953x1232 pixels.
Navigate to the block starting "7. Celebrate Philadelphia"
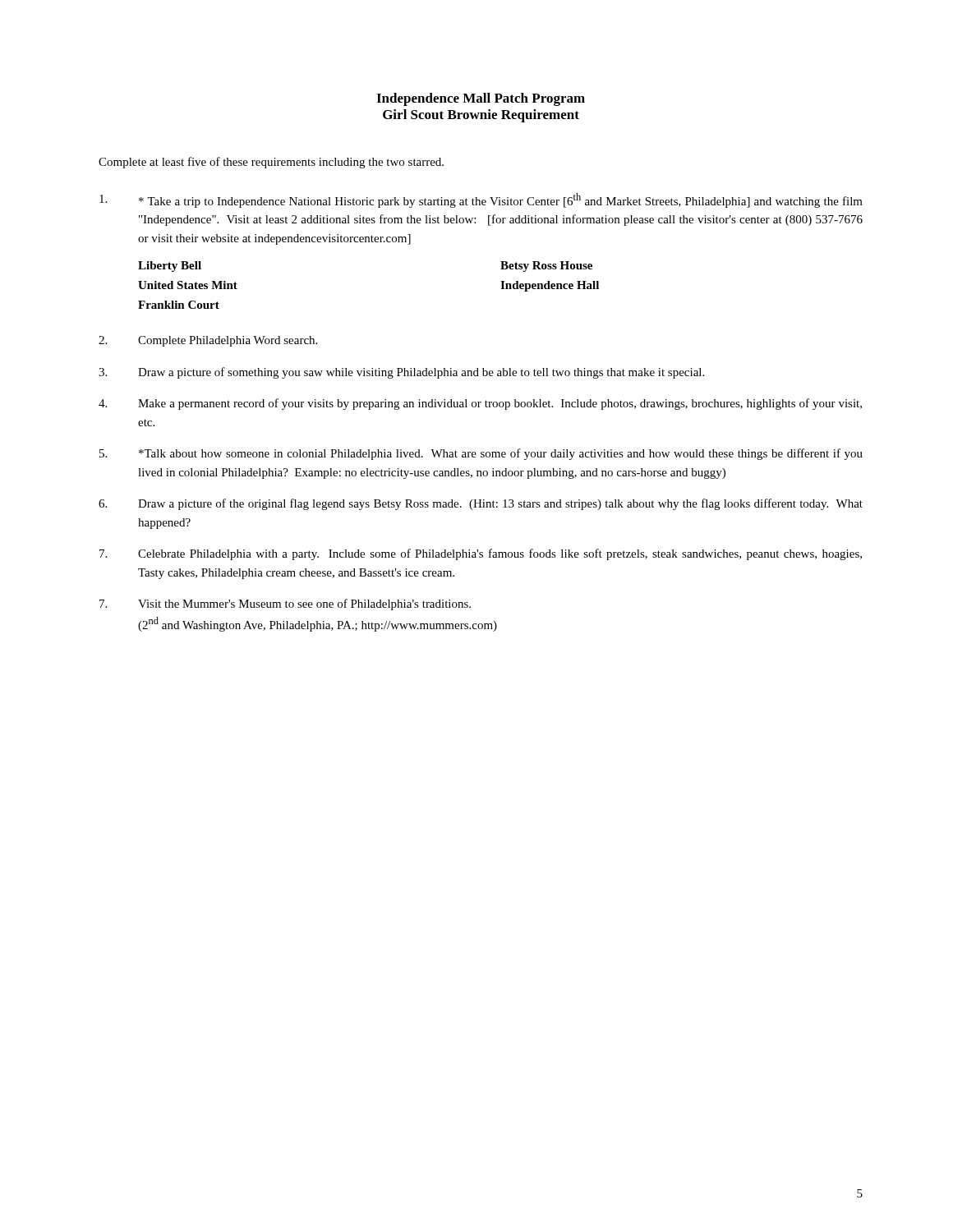click(x=481, y=563)
